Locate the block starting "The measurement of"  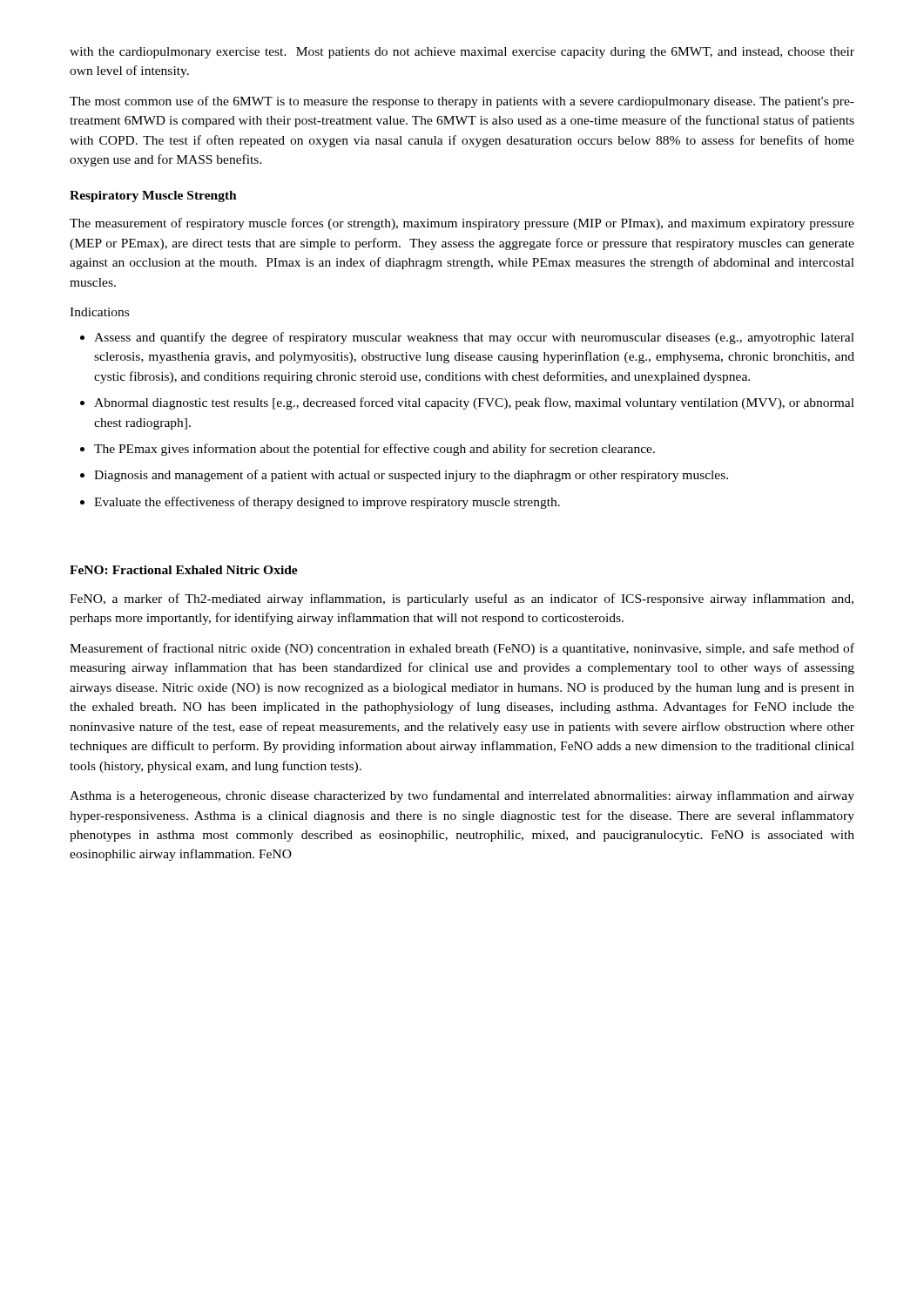(x=462, y=252)
